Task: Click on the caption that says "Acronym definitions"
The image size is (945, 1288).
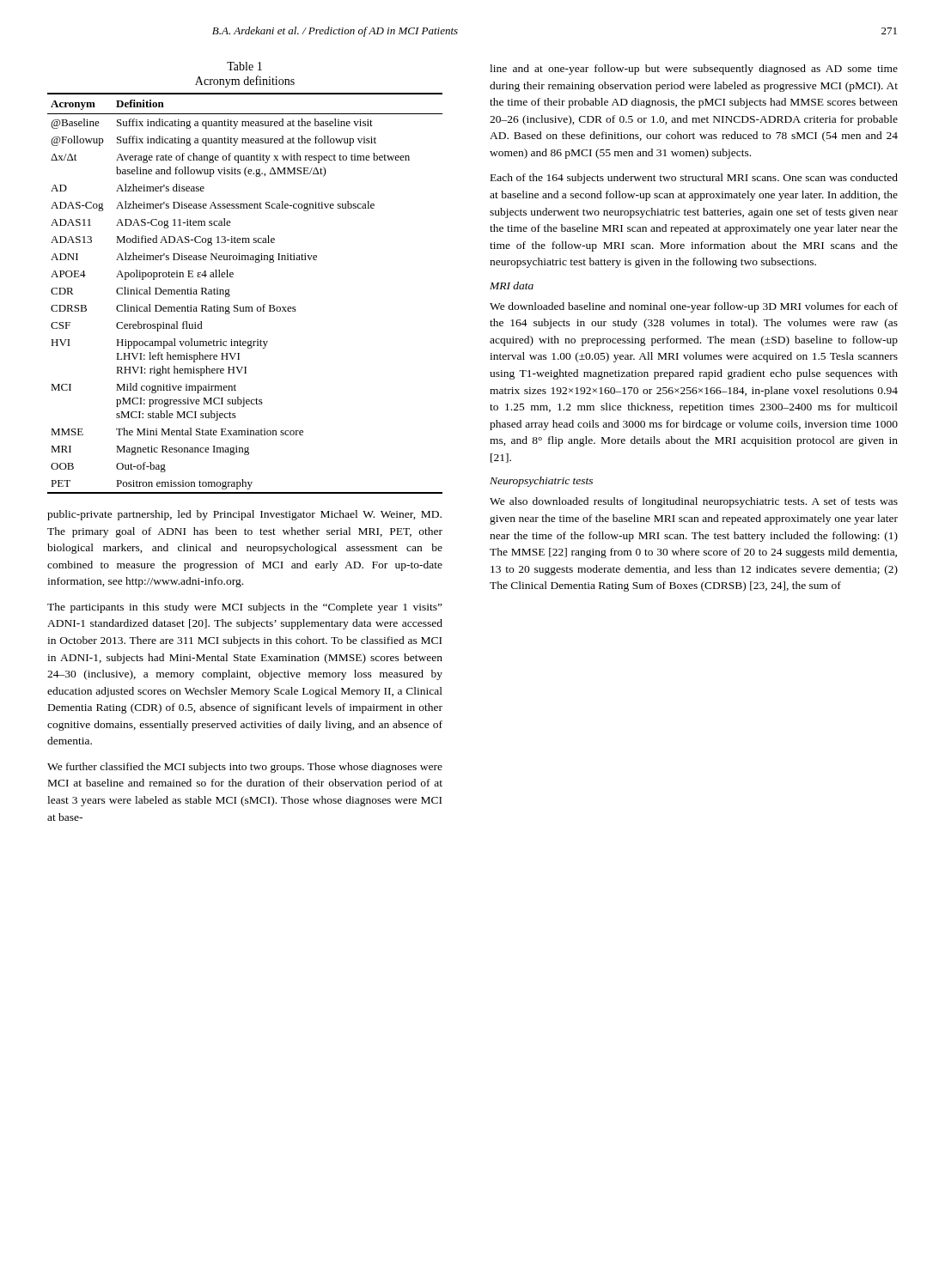Action: (x=245, y=81)
